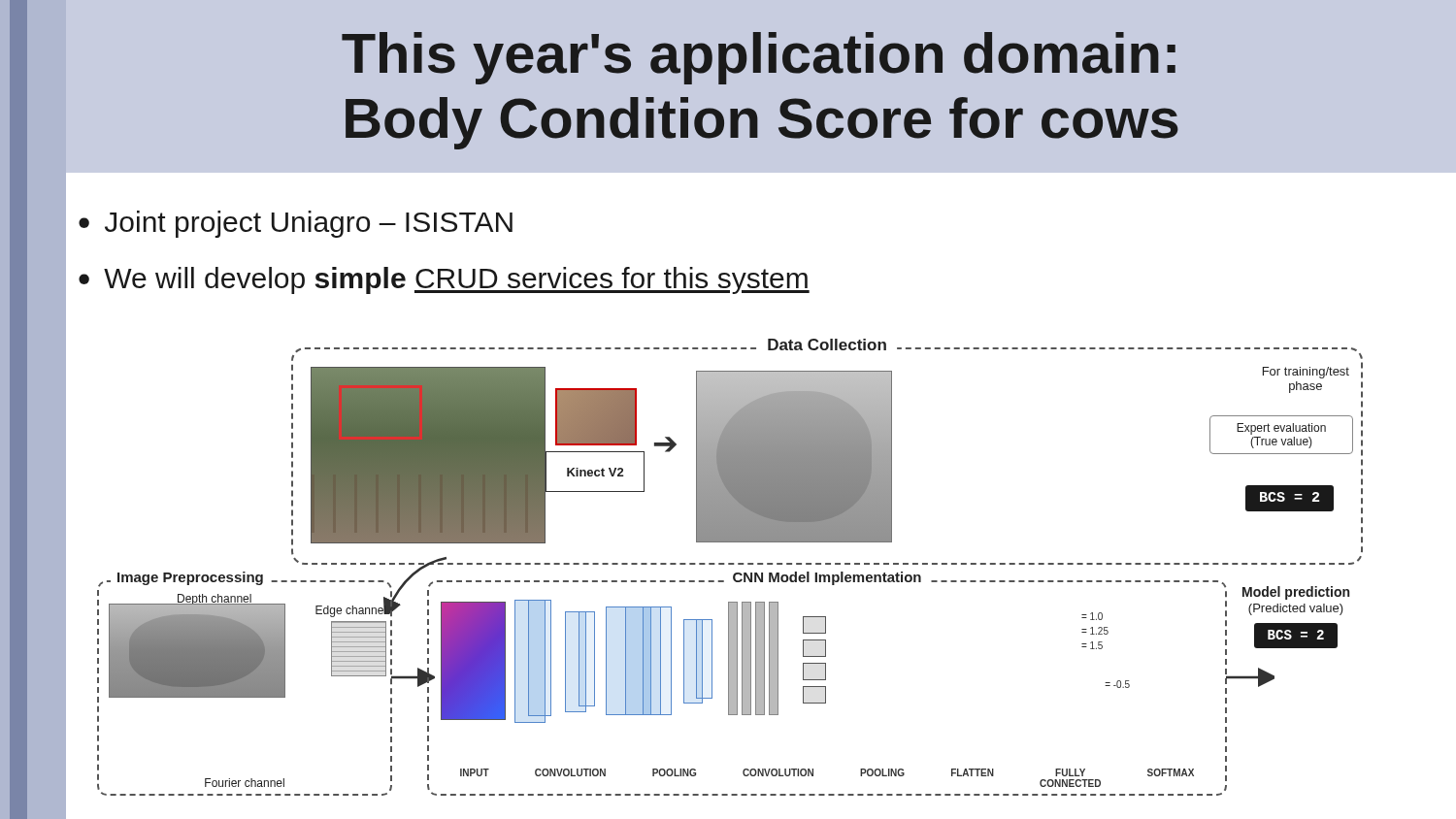Select the list item containing "• Joint project Uniagro –"
Viewport: 1456px width, 819px height.
tap(296, 224)
